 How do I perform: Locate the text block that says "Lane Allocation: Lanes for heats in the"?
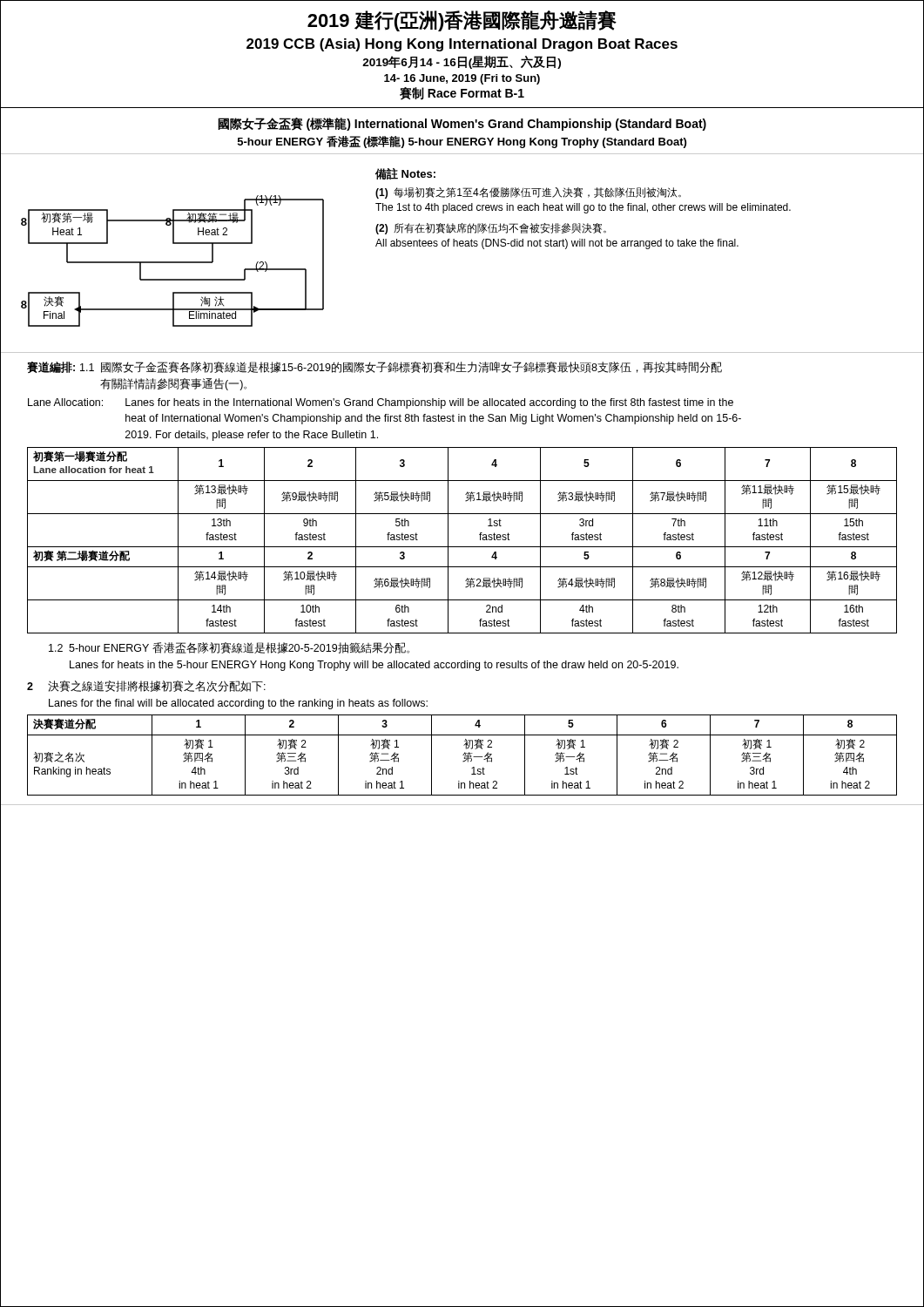(384, 419)
